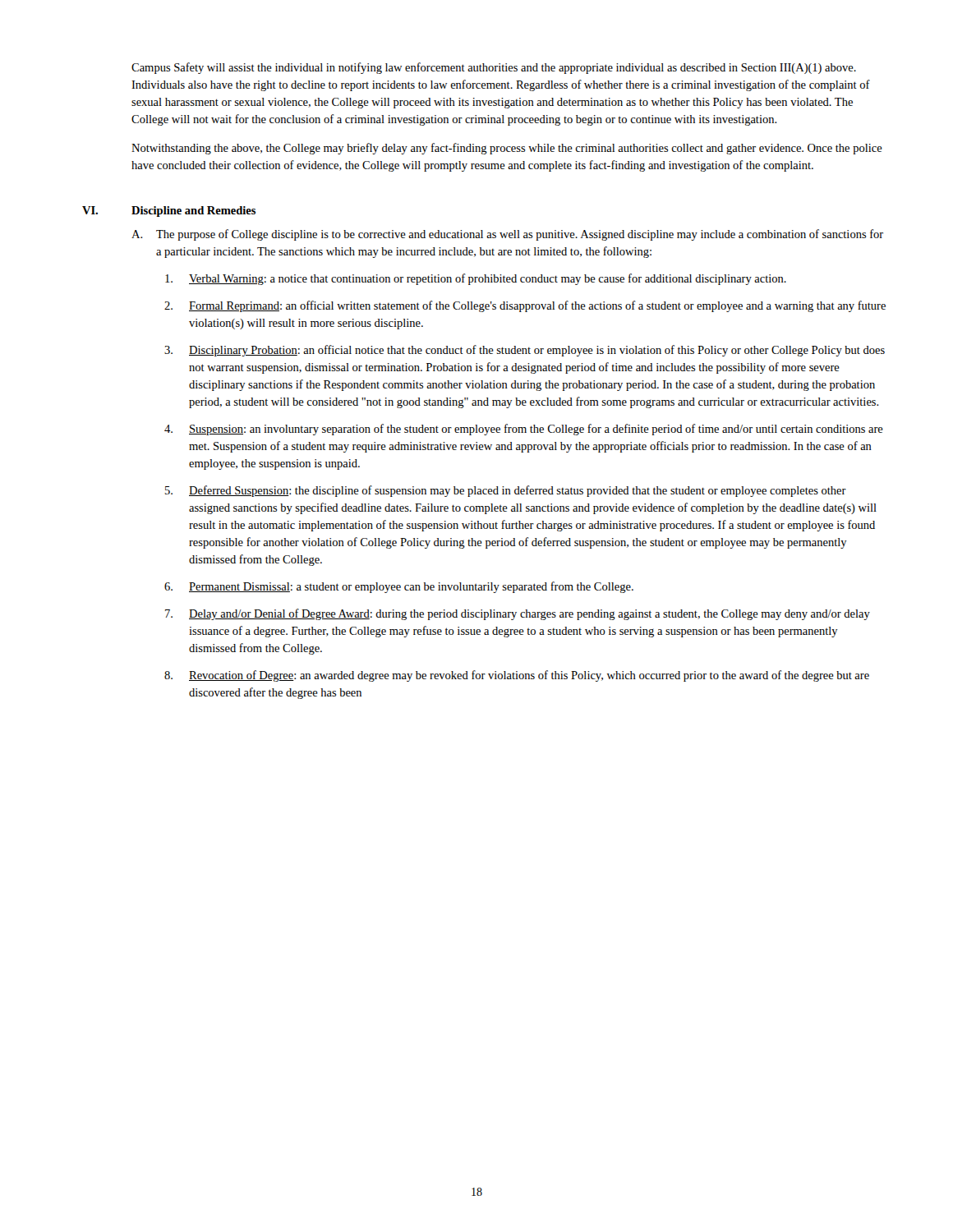Navigate to the text starting "3. Disciplinary Probation: an"

click(x=526, y=376)
